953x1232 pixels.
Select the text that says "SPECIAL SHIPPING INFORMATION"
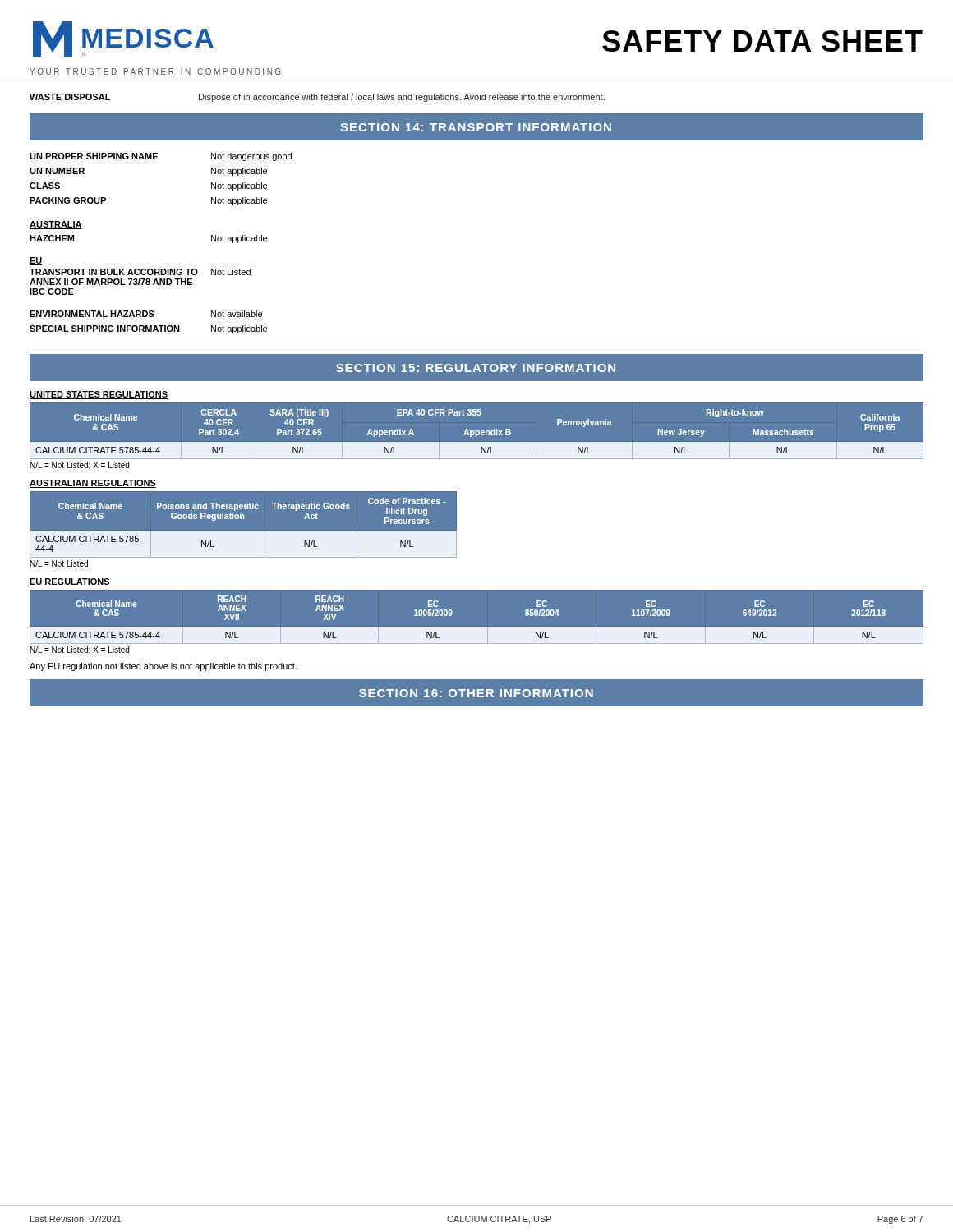click(x=105, y=329)
